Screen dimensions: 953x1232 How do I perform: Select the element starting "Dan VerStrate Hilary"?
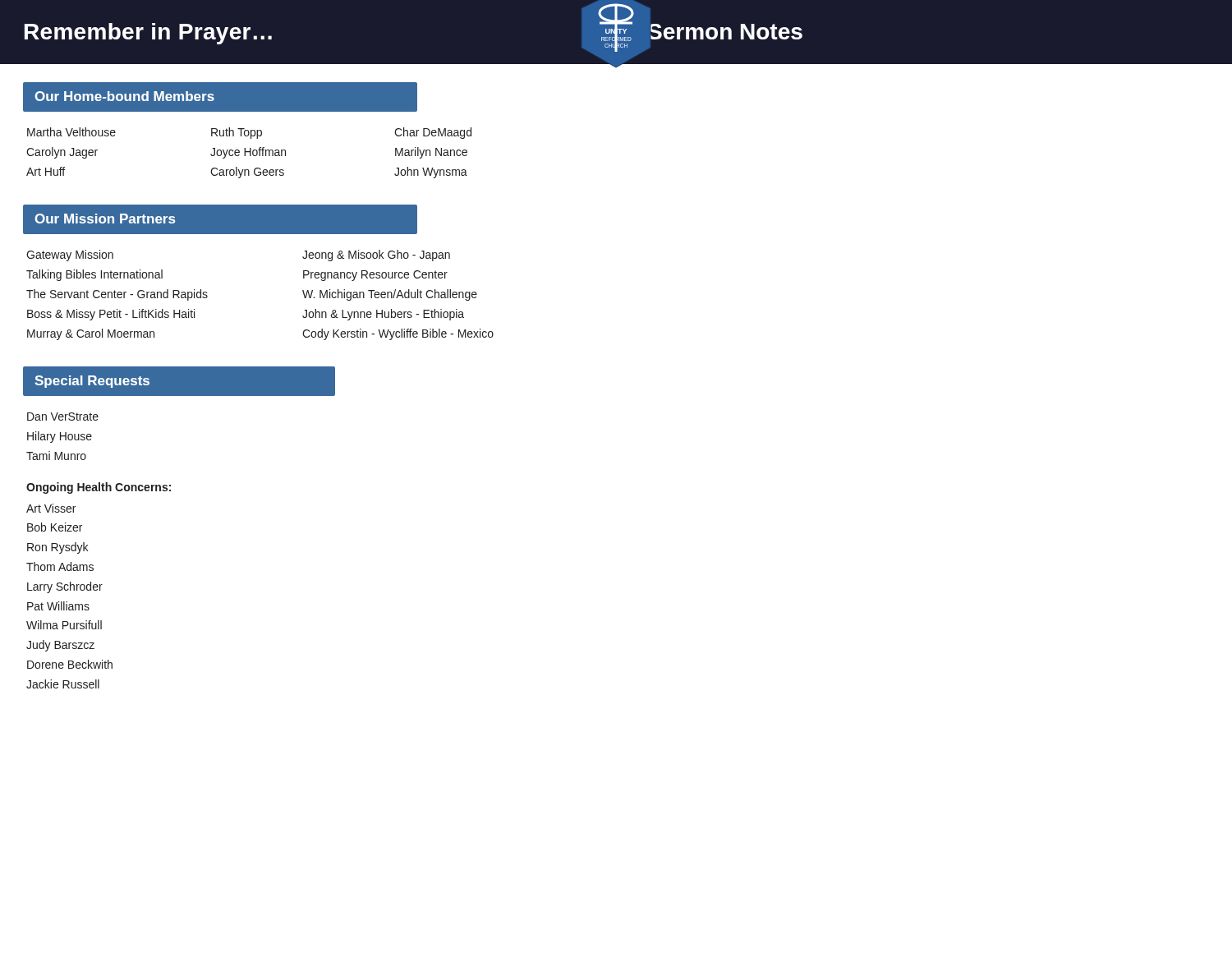click(62, 436)
